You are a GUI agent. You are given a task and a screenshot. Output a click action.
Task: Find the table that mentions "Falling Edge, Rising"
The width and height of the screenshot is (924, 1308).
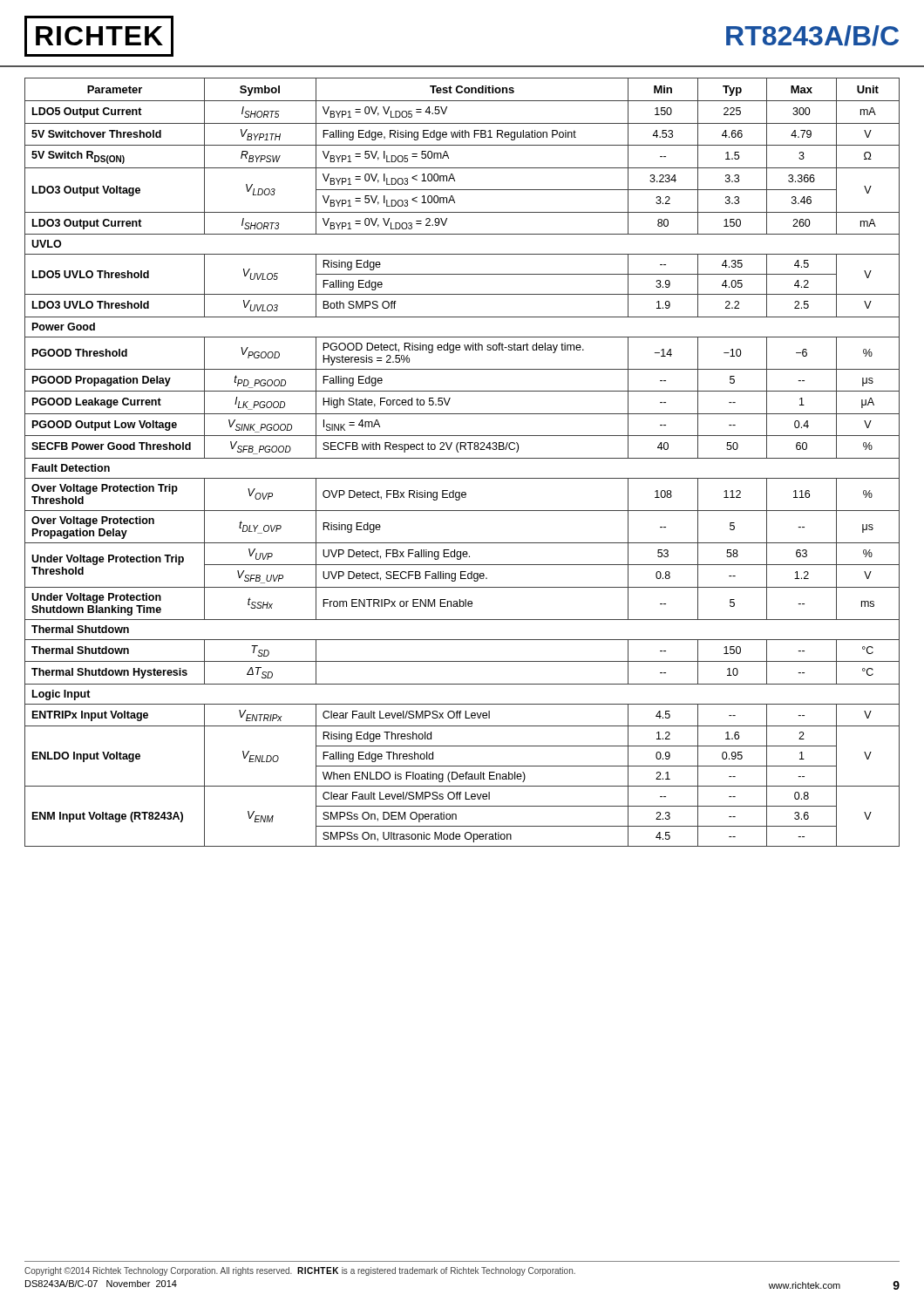(462, 461)
